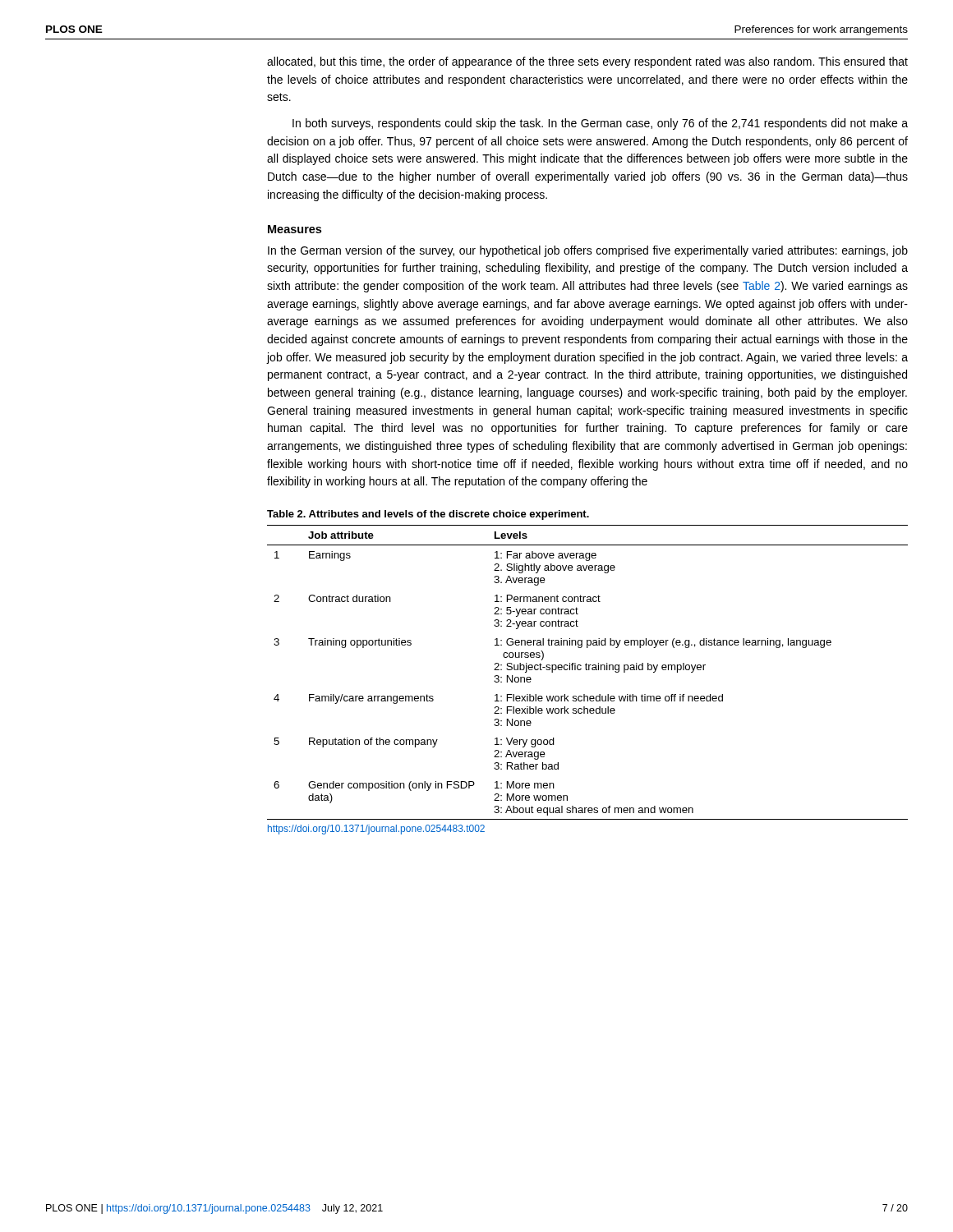The image size is (953, 1232).
Task: Locate the element starting "In the German"
Action: [587, 366]
